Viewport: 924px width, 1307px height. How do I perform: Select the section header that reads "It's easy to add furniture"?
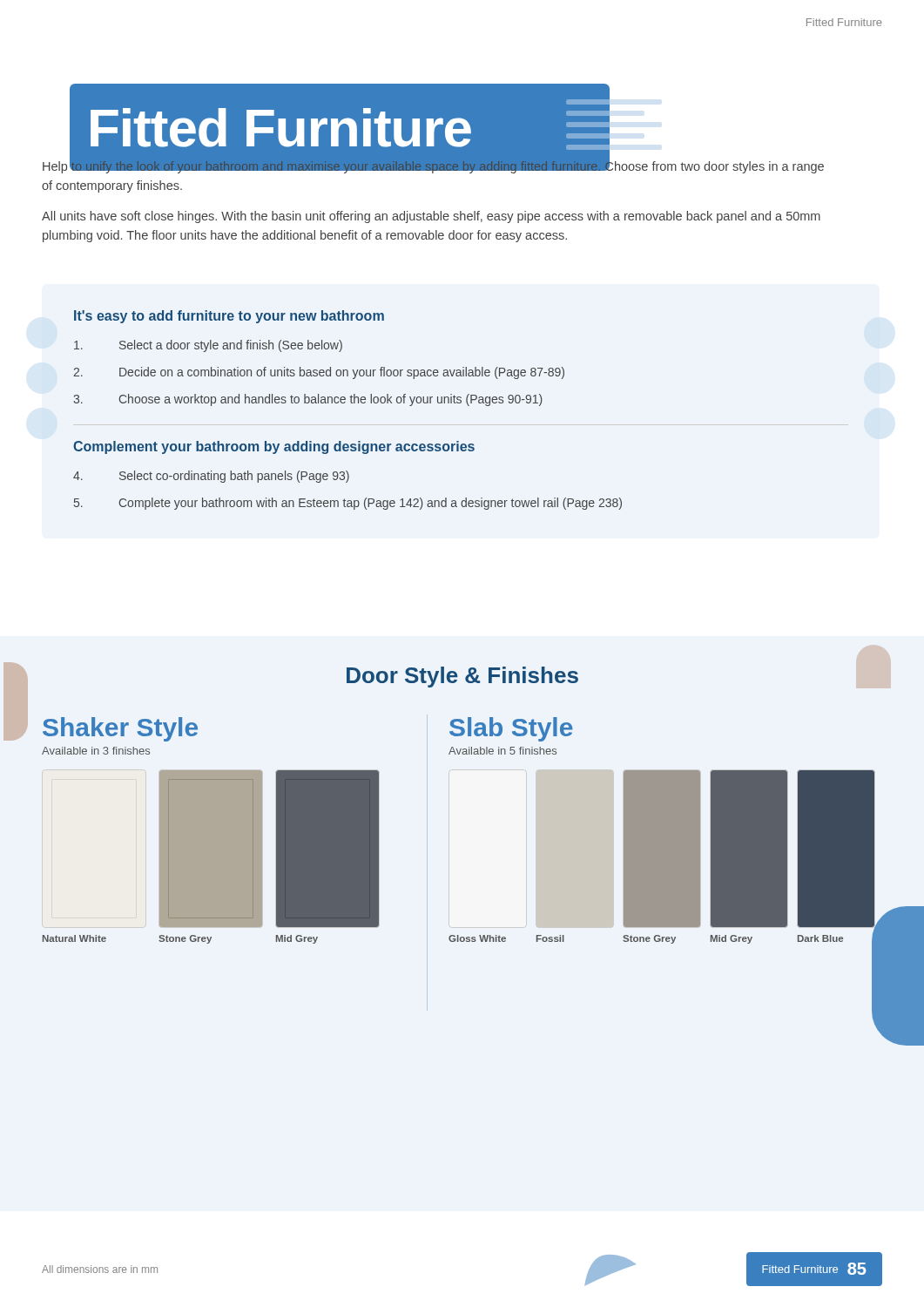pyautogui.click(x=229, y=316)
